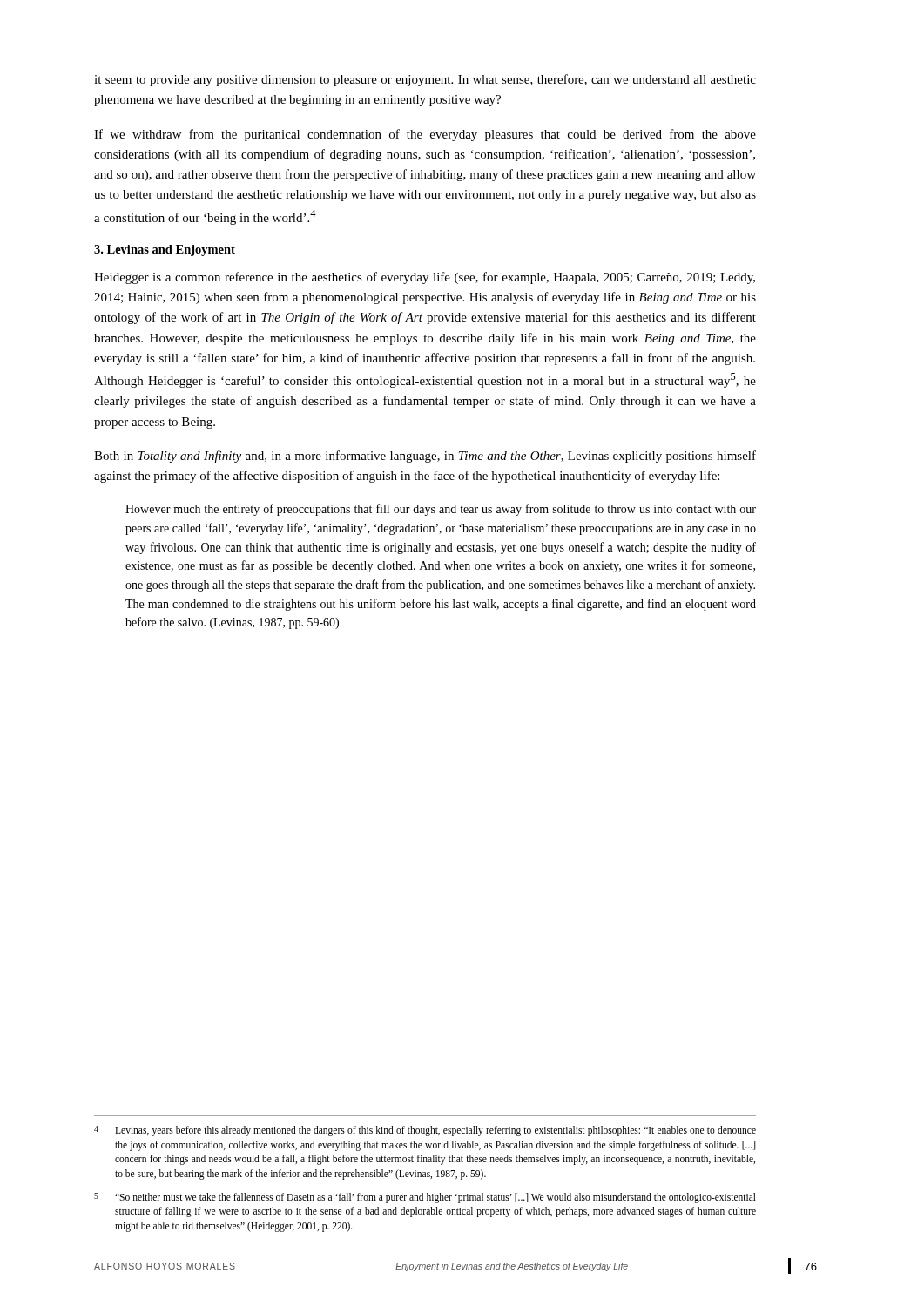This screenshot has height=1307, width=924.
Task: Find the text block with the text "If we withdraw"
Action: point(425,176)
